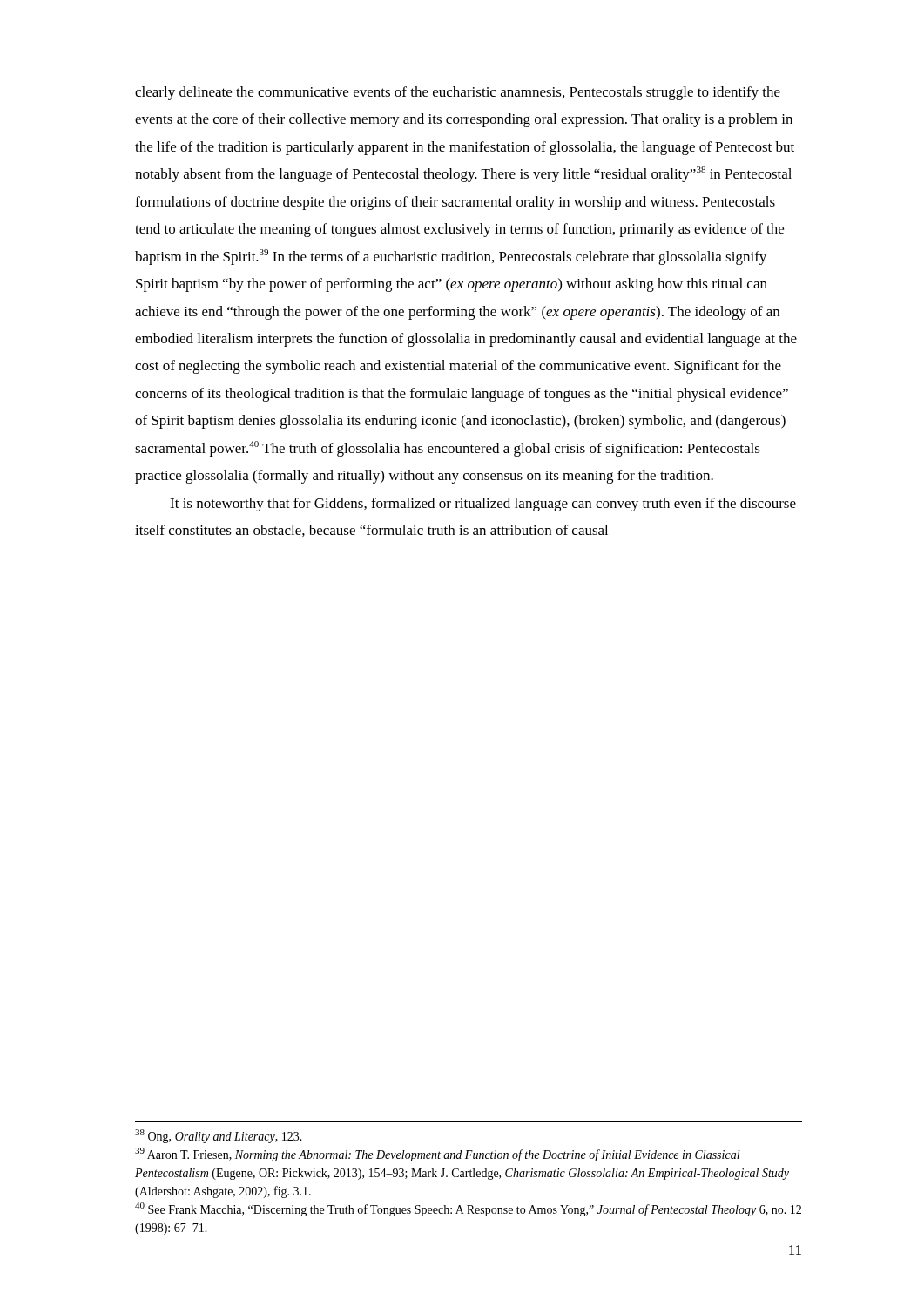924x1307 pixels.
Task: Select the region starting "clearly delineate the communicative events of"
Action: (466, 284)
